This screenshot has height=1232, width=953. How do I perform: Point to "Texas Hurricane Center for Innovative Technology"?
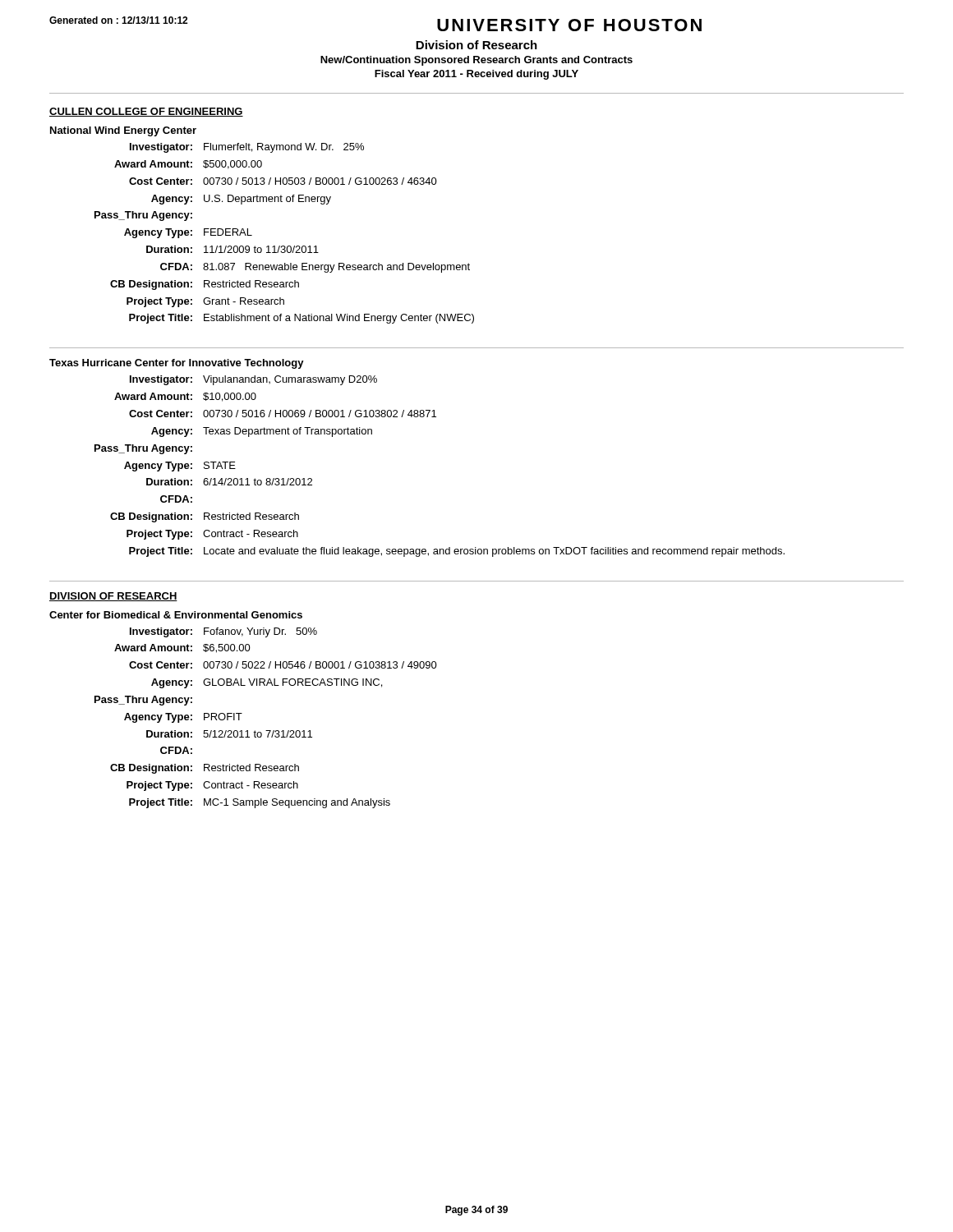176,363
